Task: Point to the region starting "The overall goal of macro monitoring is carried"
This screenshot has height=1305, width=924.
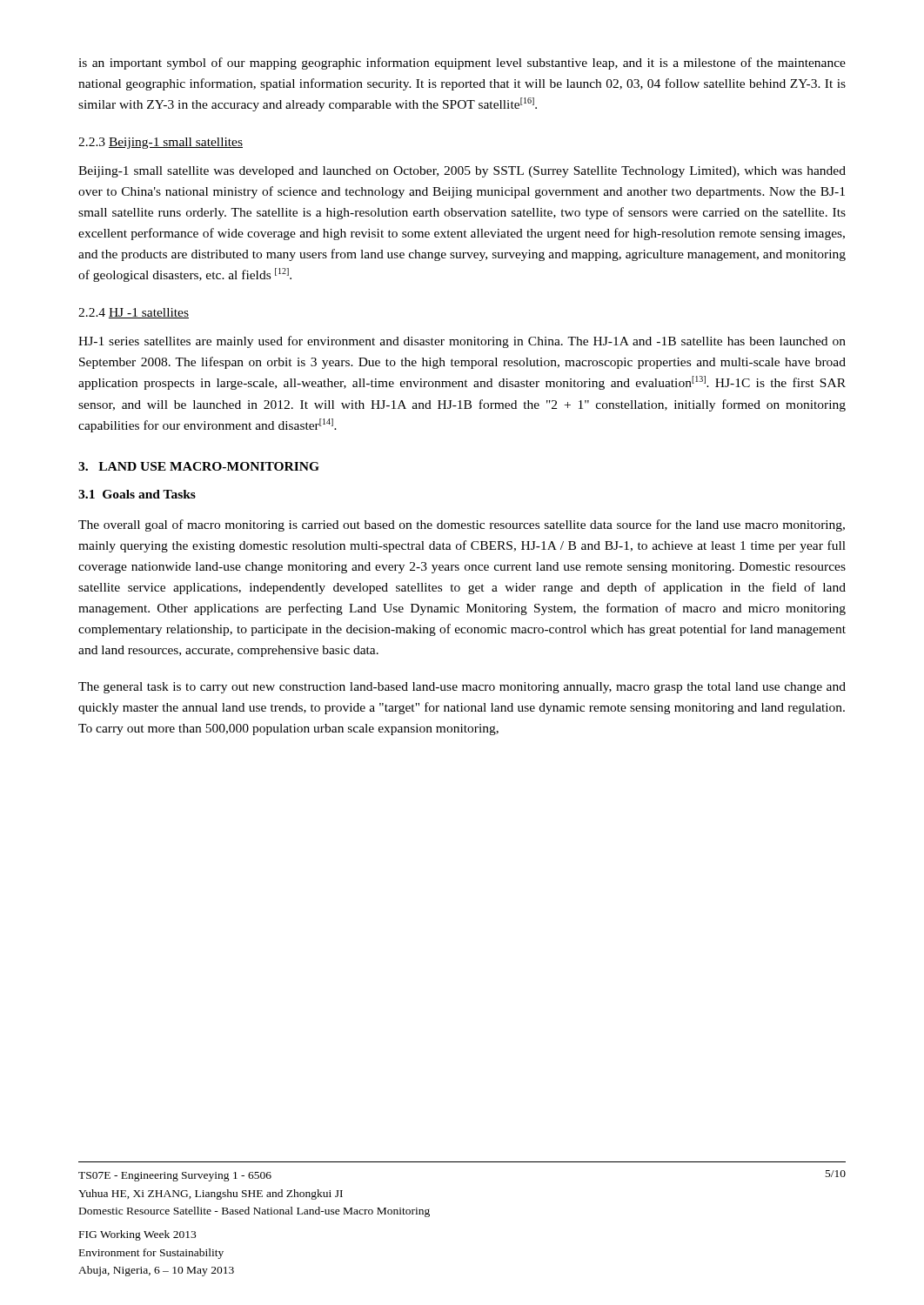Action: click(x=462, y=587)
